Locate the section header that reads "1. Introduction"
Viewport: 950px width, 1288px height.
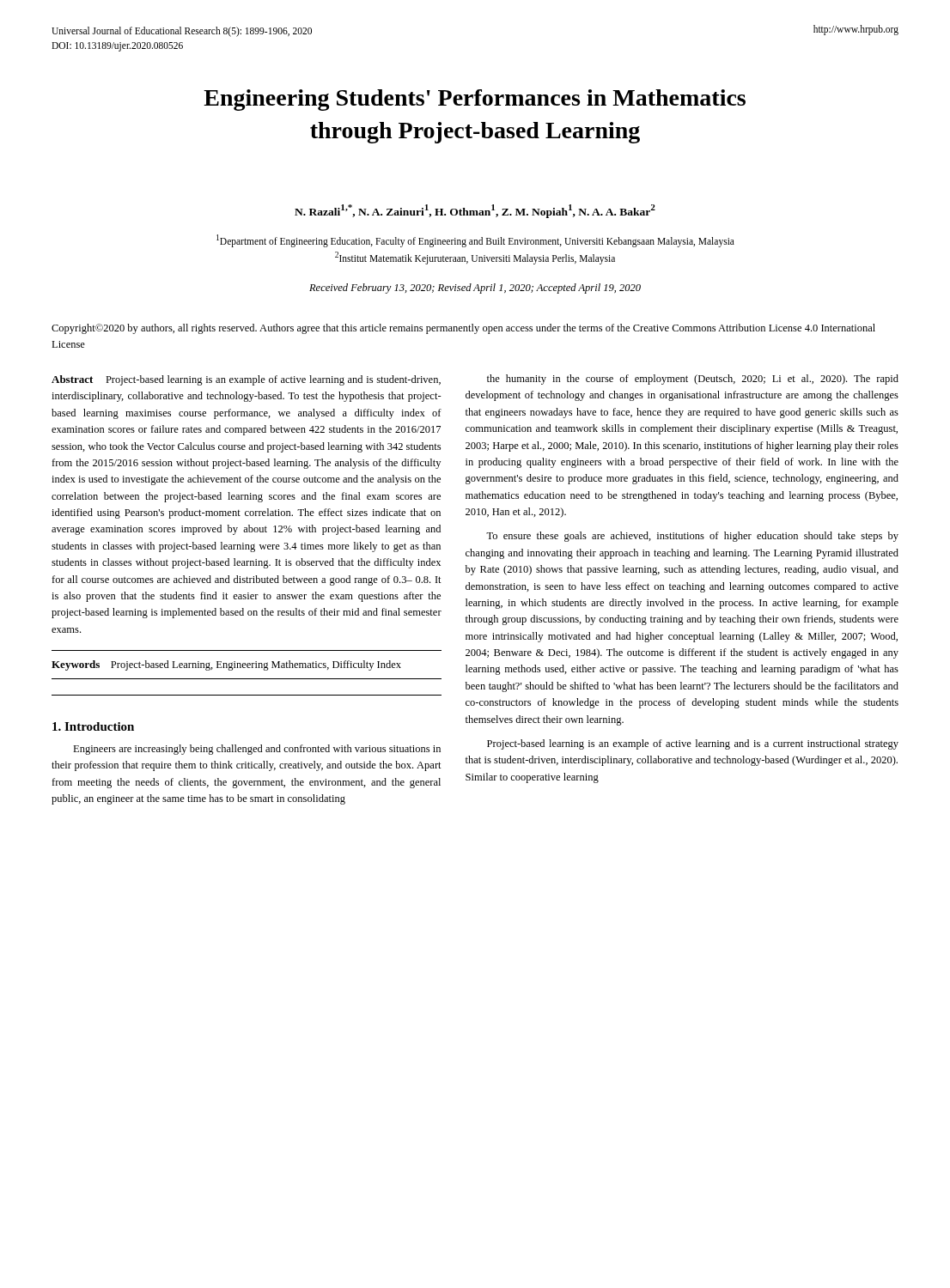pyautogui.click(x=93, y=726)
